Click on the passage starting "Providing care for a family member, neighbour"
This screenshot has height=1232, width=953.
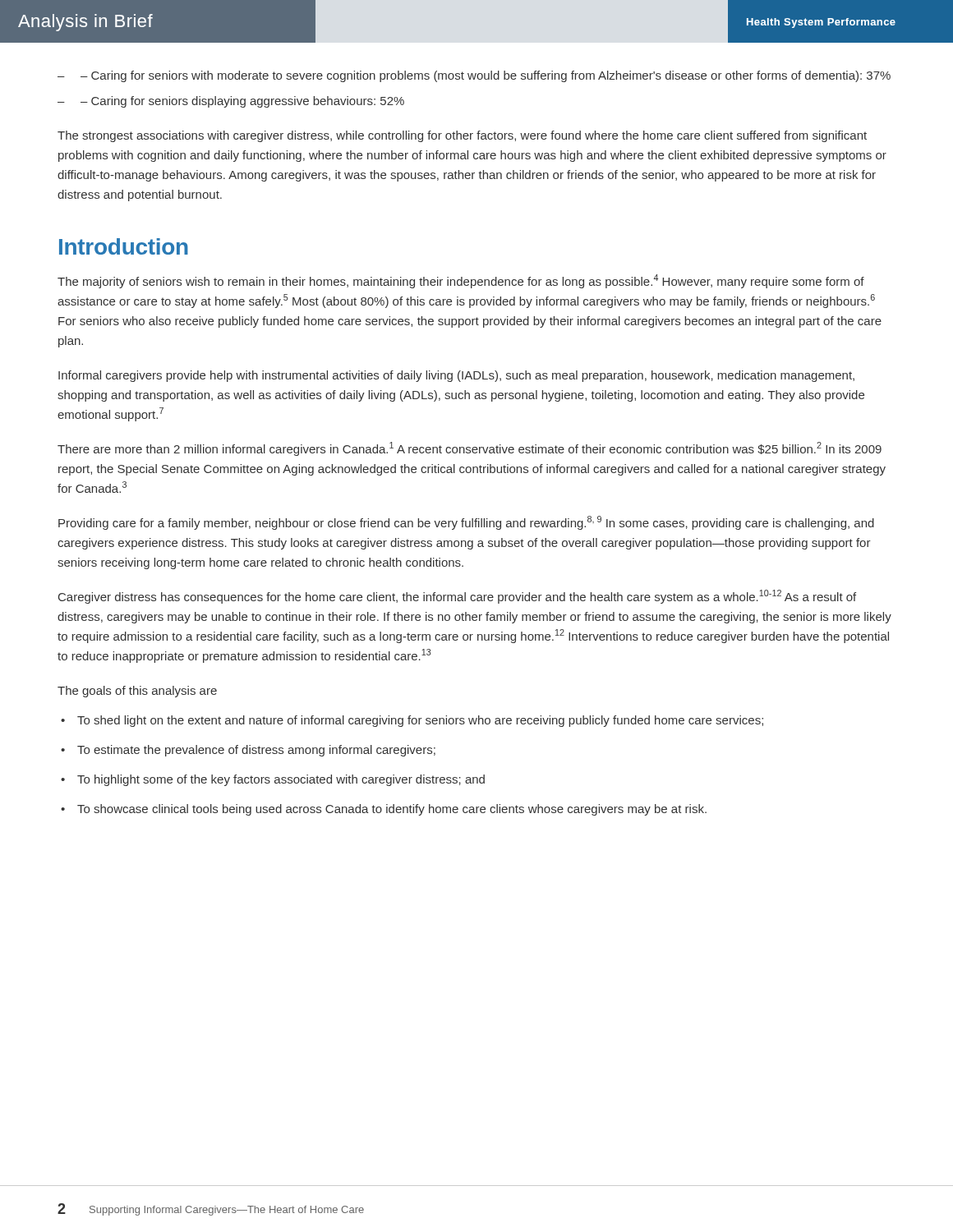click(466, 541)
